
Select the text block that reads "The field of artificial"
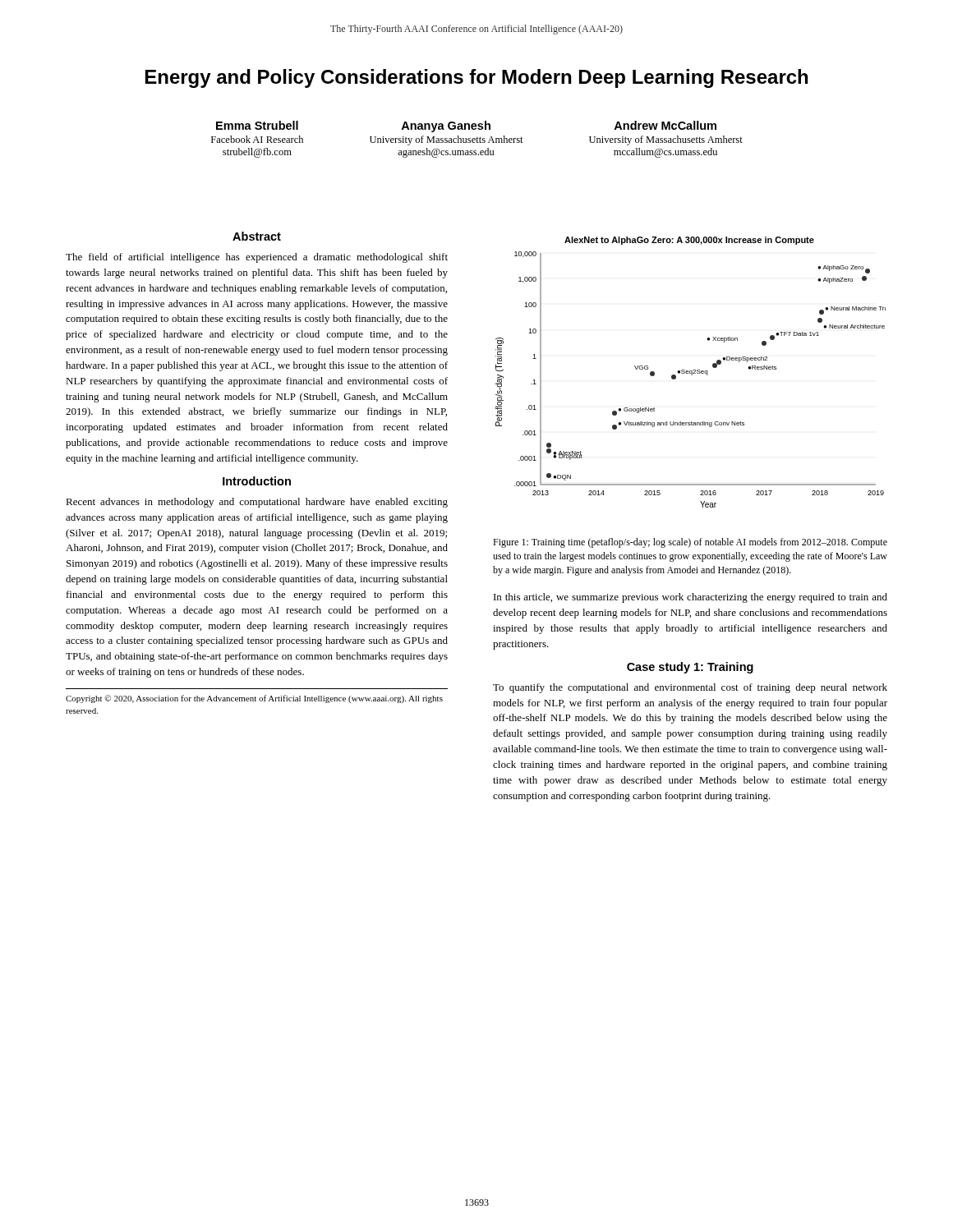click(257, 357)
